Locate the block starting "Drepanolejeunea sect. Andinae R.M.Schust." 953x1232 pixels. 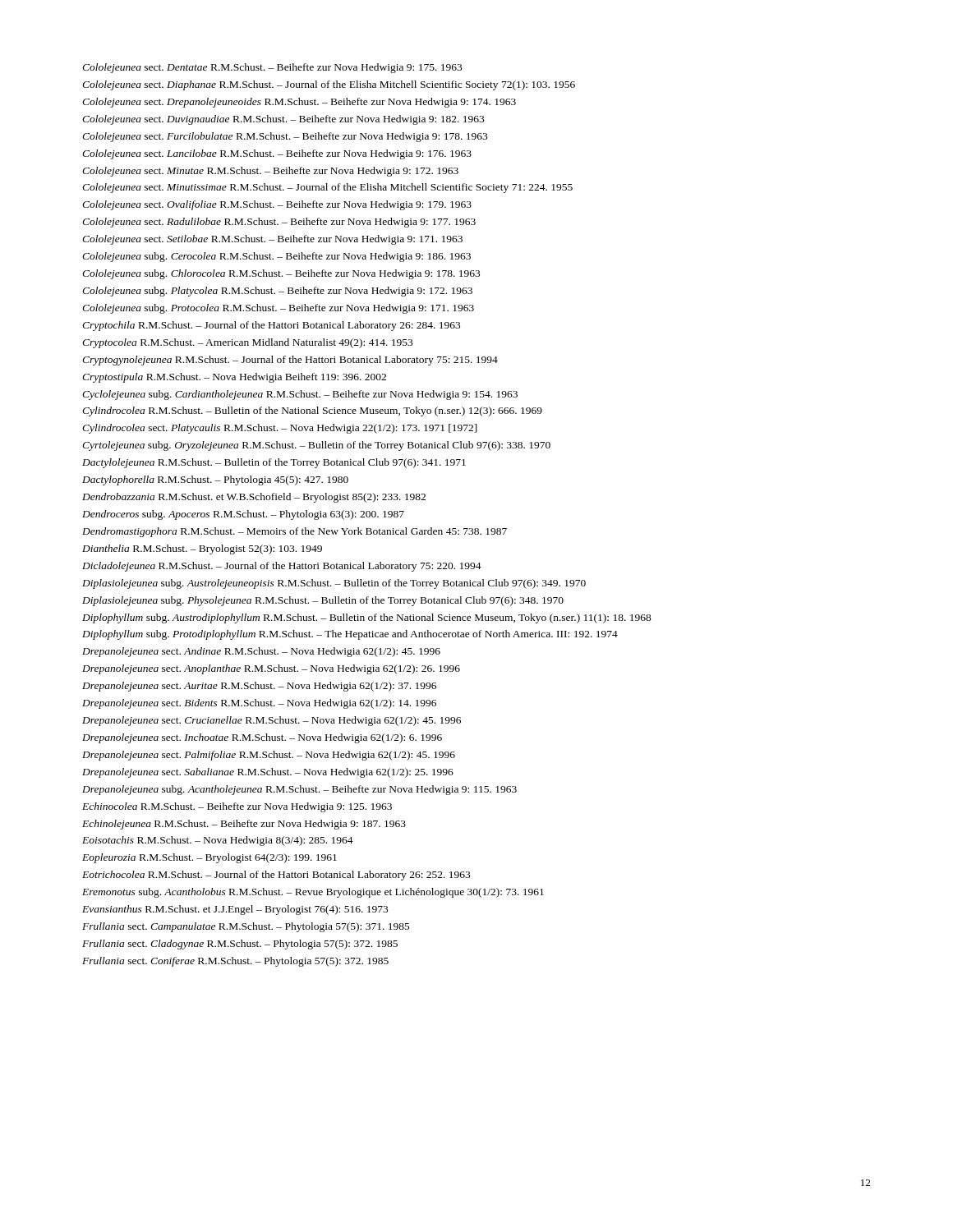(261, 651)
